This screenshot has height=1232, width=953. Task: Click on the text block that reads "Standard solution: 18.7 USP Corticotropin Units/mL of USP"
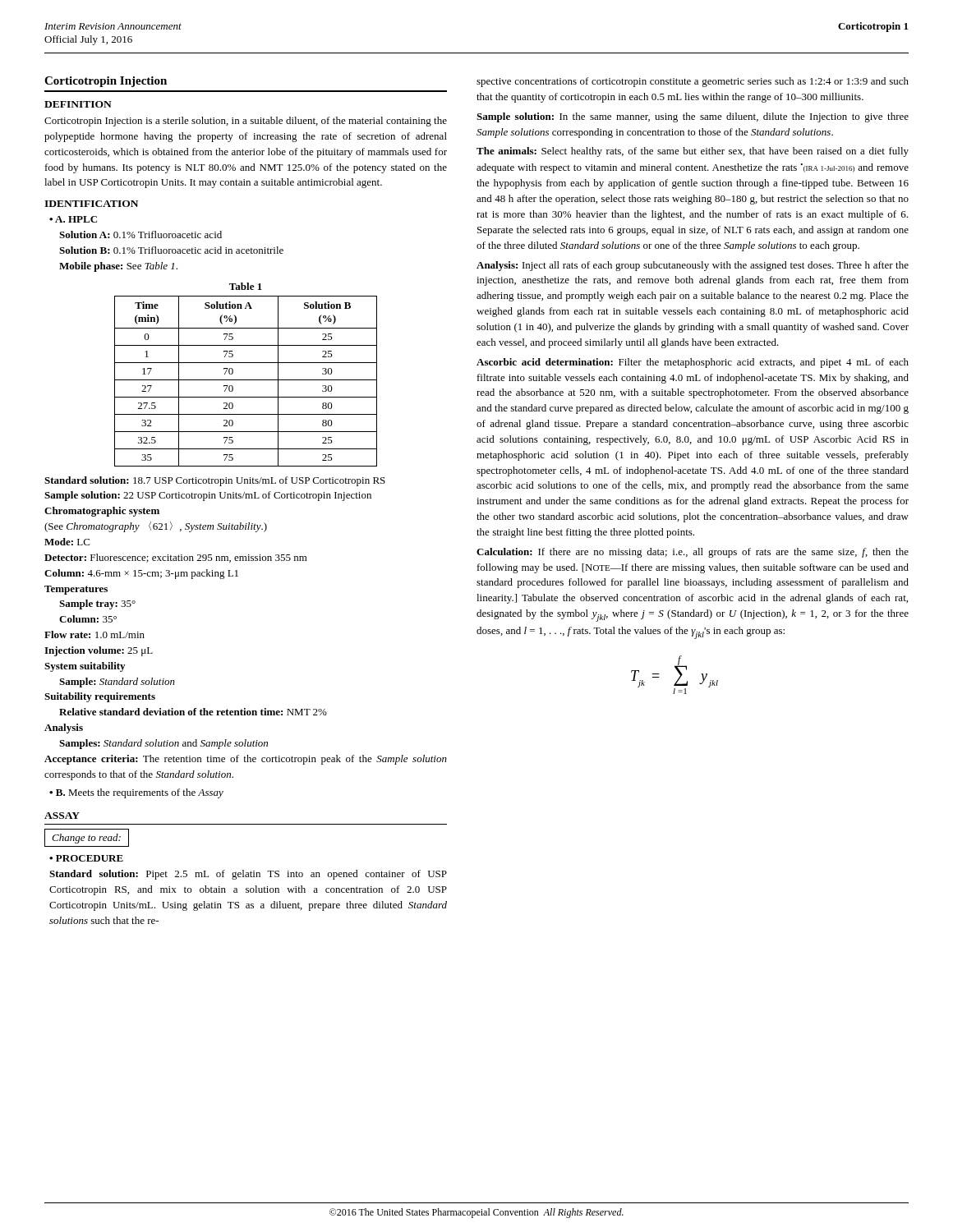pos(215,481)
